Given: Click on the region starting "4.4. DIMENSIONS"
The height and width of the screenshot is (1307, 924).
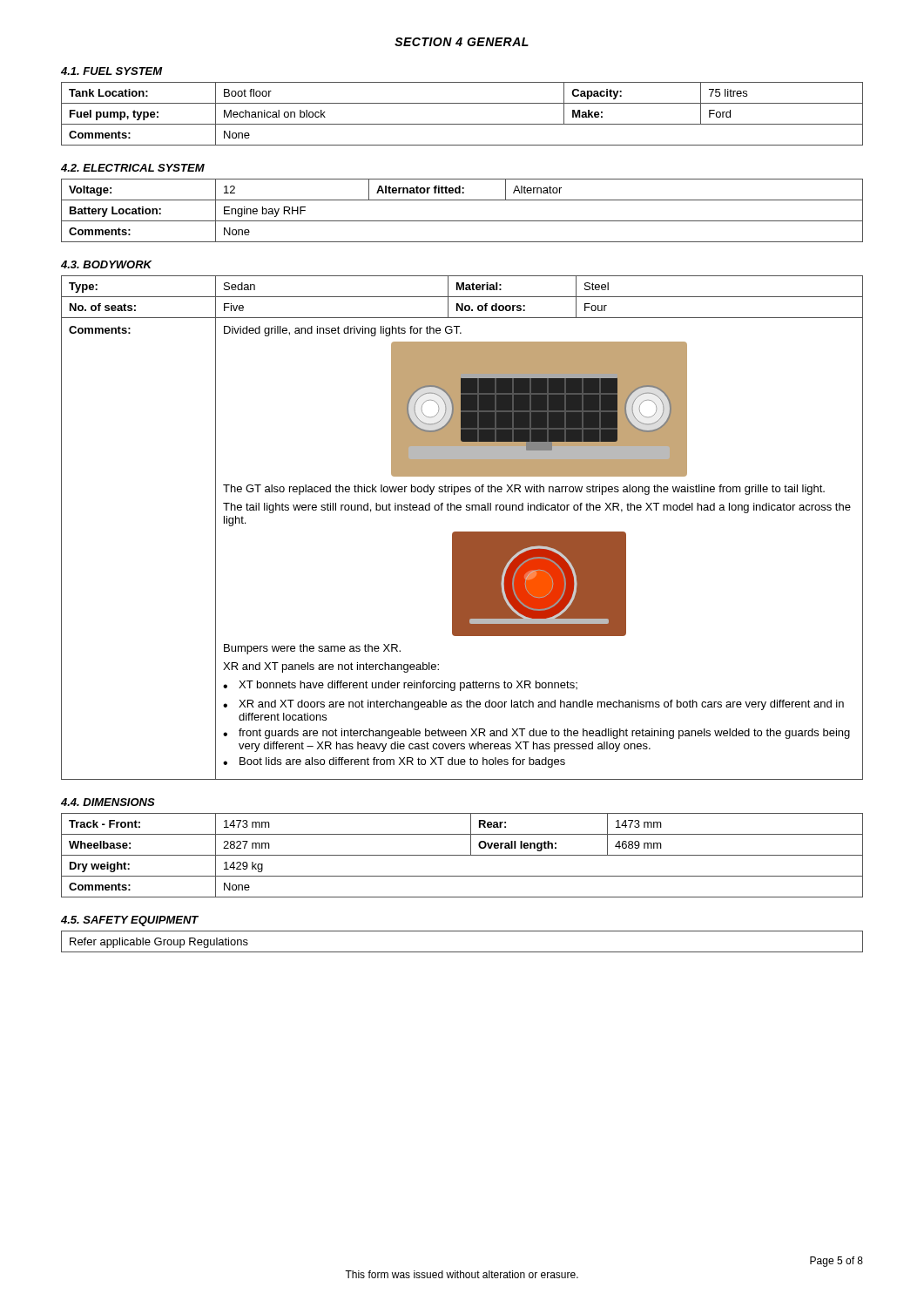Looking at the screenshot, I should click(108, 802).
